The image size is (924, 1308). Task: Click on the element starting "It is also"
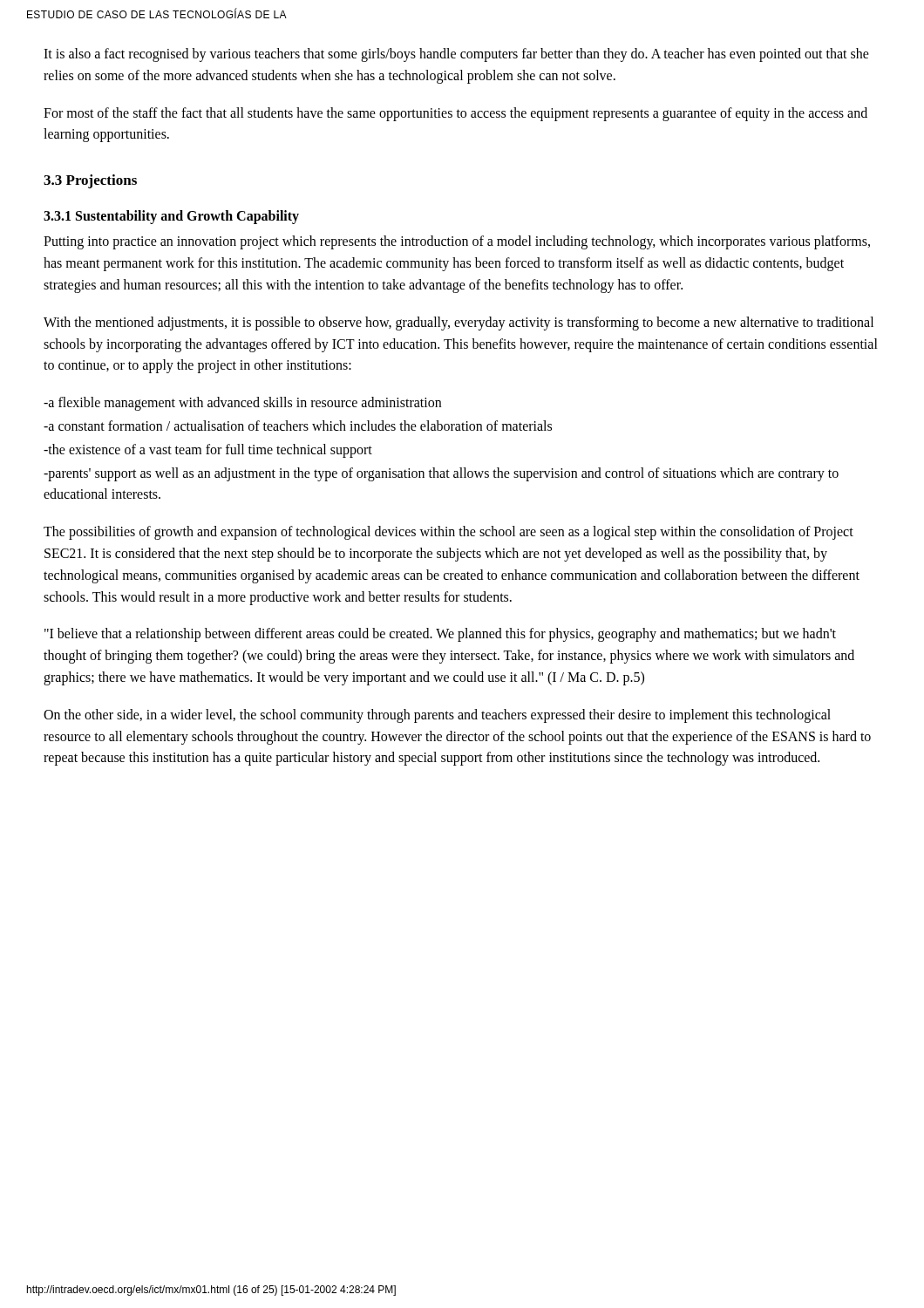tap(456, 64)
